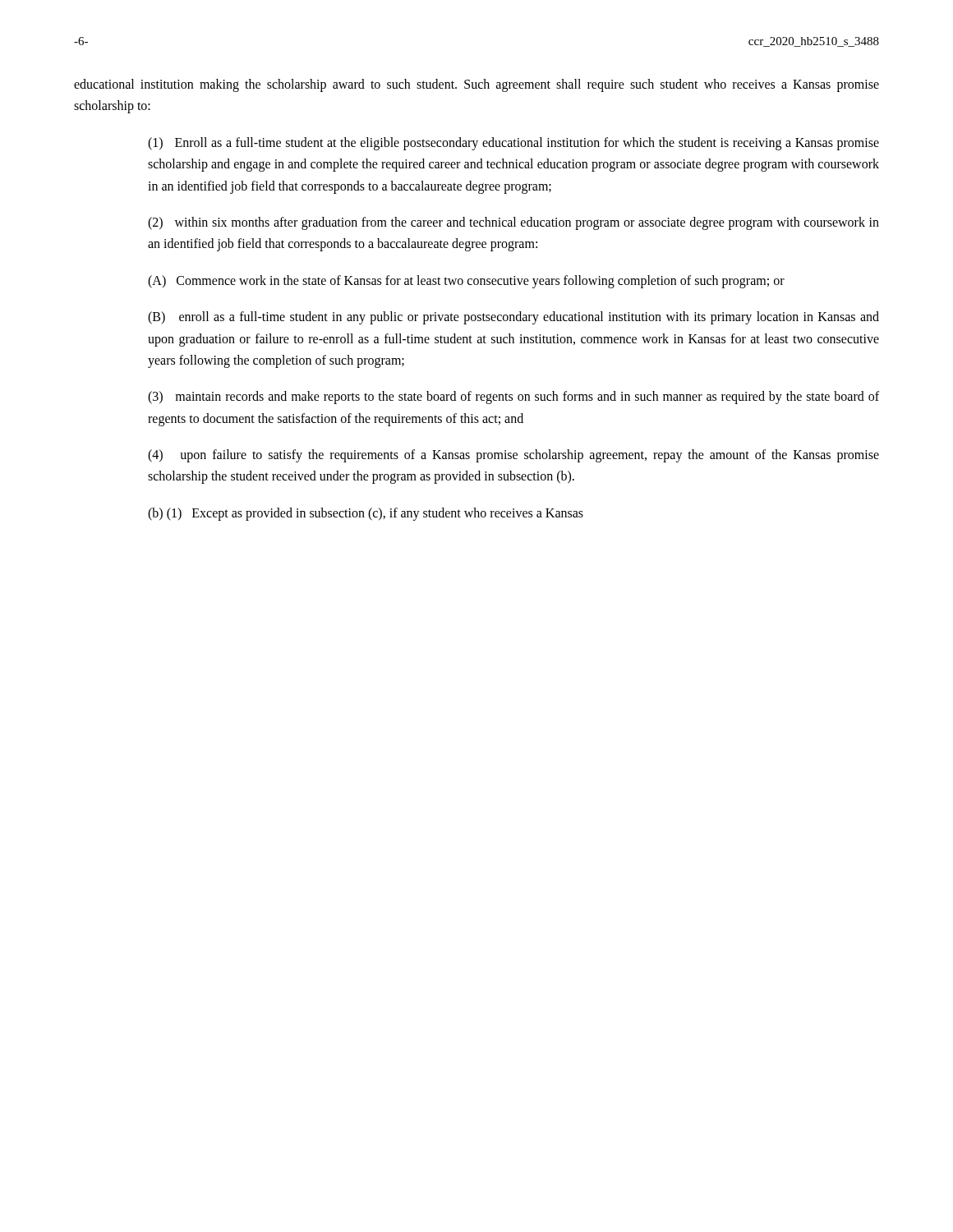Select the block starting "(A) Commence work in"

pos(466,280)
